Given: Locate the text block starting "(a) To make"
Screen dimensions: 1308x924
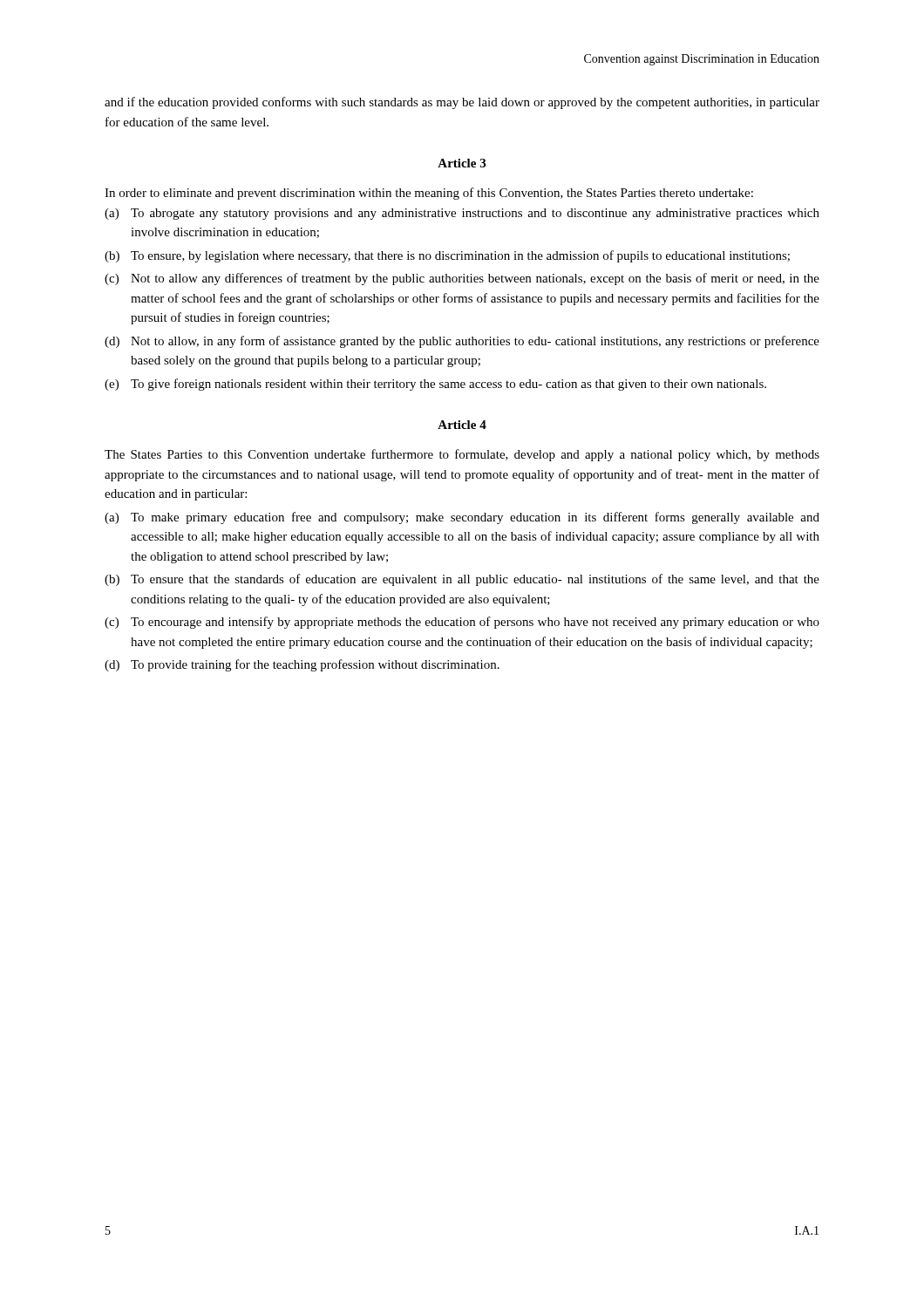Looking at the screenshot, I should [x=462, y=537].
